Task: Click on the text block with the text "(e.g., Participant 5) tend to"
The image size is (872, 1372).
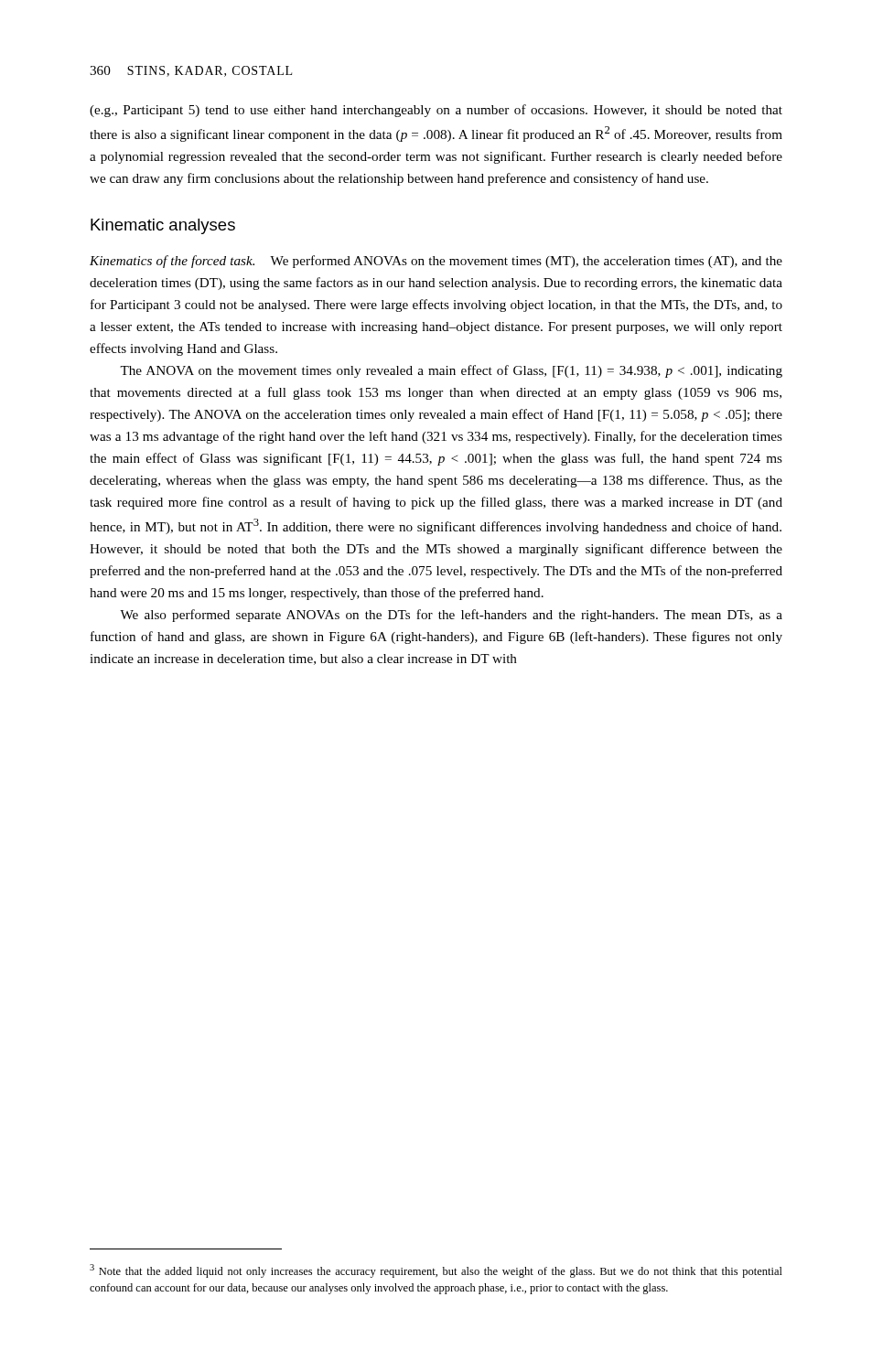Action: (436, 144)
